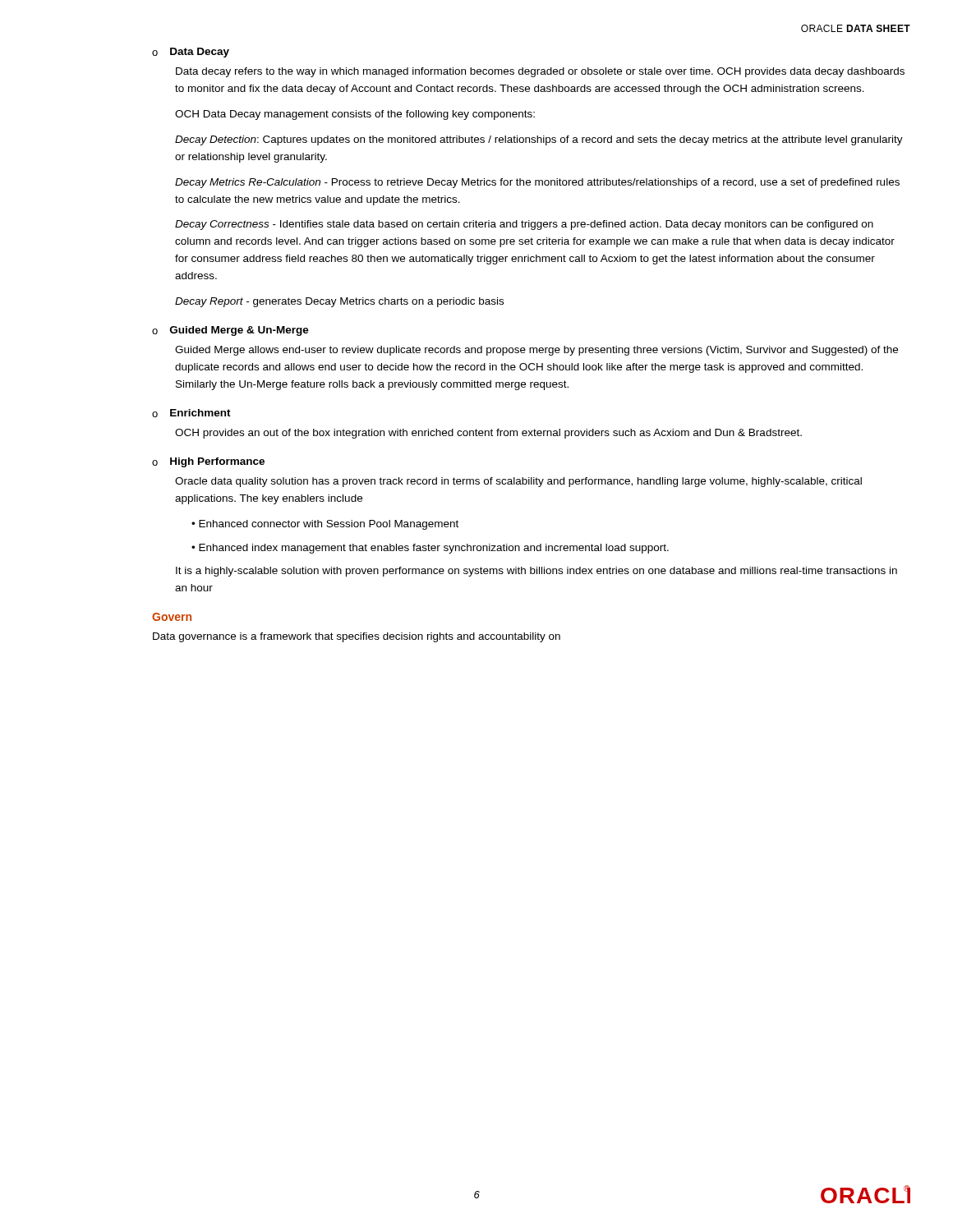Find the block on this page that starts "o Guided Merge & Un-Merge Guided Merge"

click(531, 358)
